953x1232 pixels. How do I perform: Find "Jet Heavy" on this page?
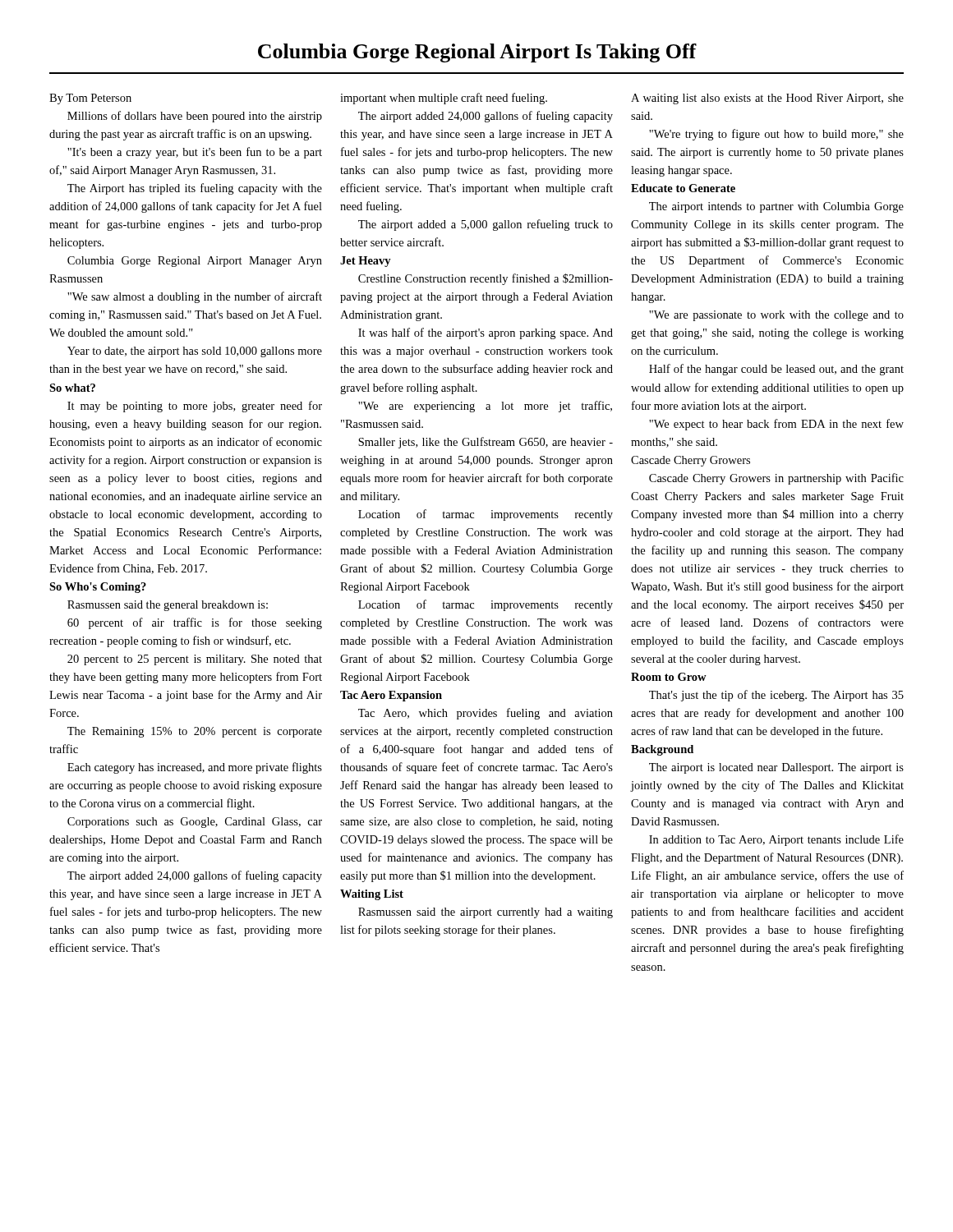pos(366,262)
